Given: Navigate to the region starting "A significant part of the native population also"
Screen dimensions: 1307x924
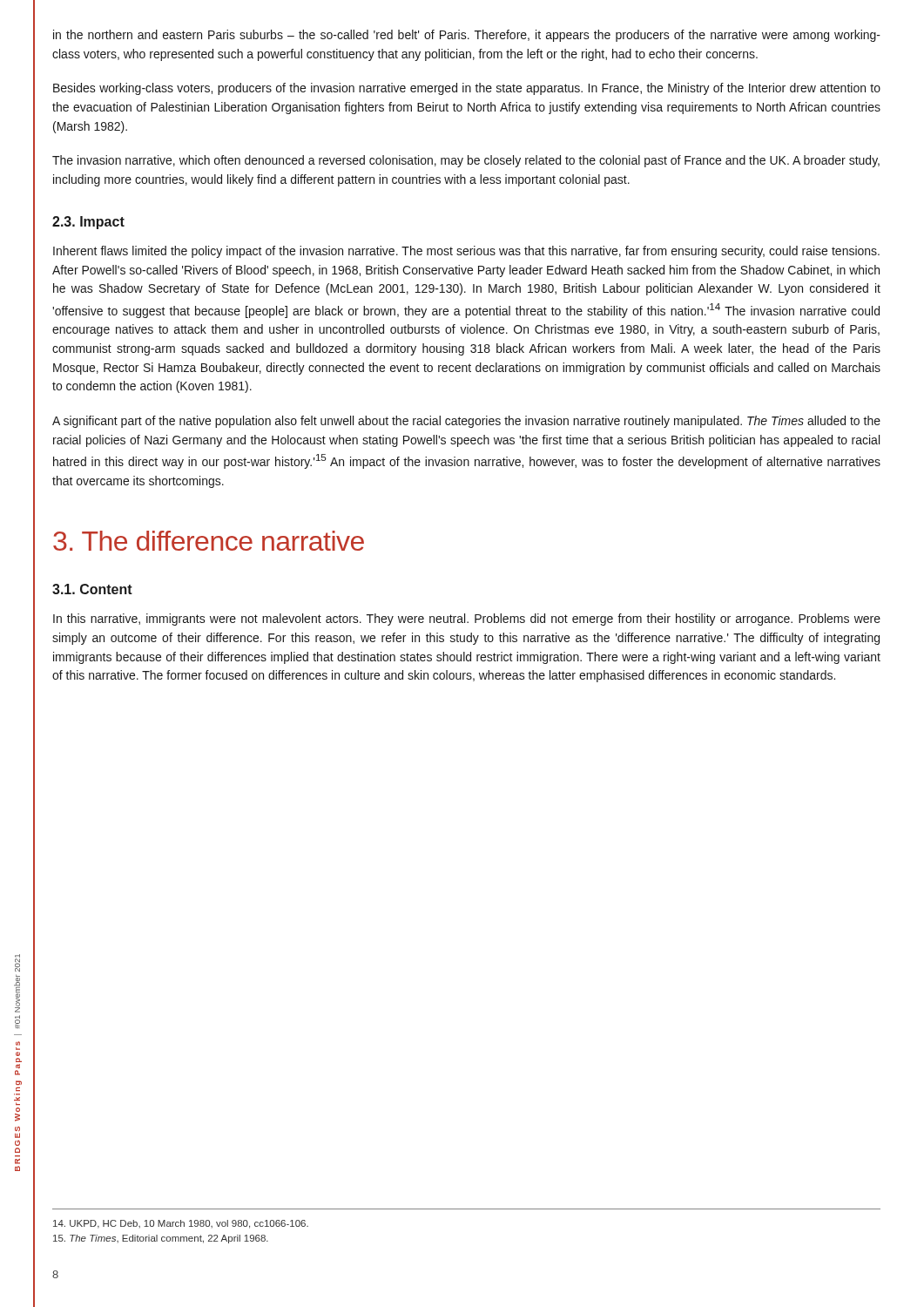Looking at the screenshot, I should pos(466,451).
